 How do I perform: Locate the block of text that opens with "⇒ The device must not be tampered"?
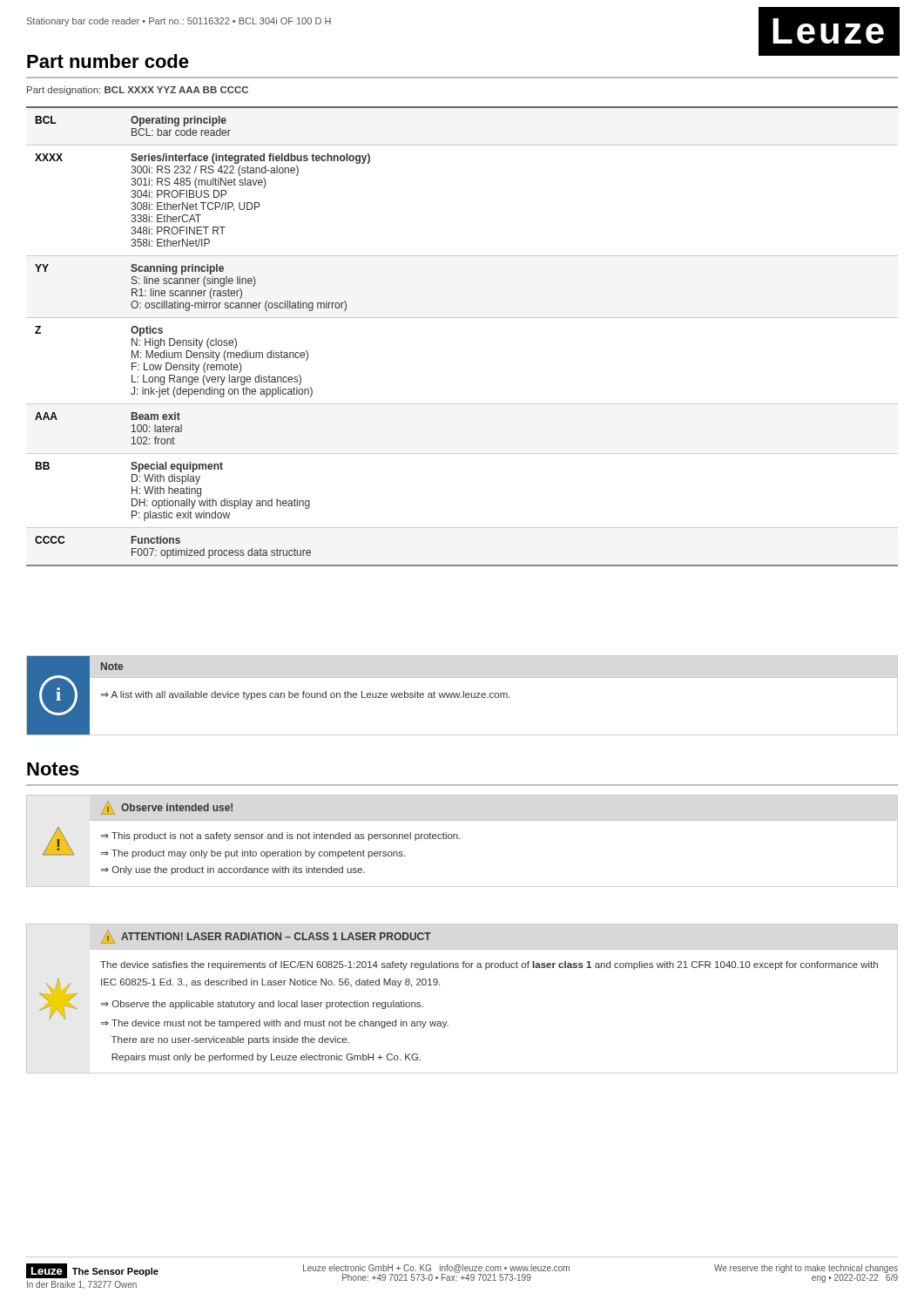[x=275, y=1040]
